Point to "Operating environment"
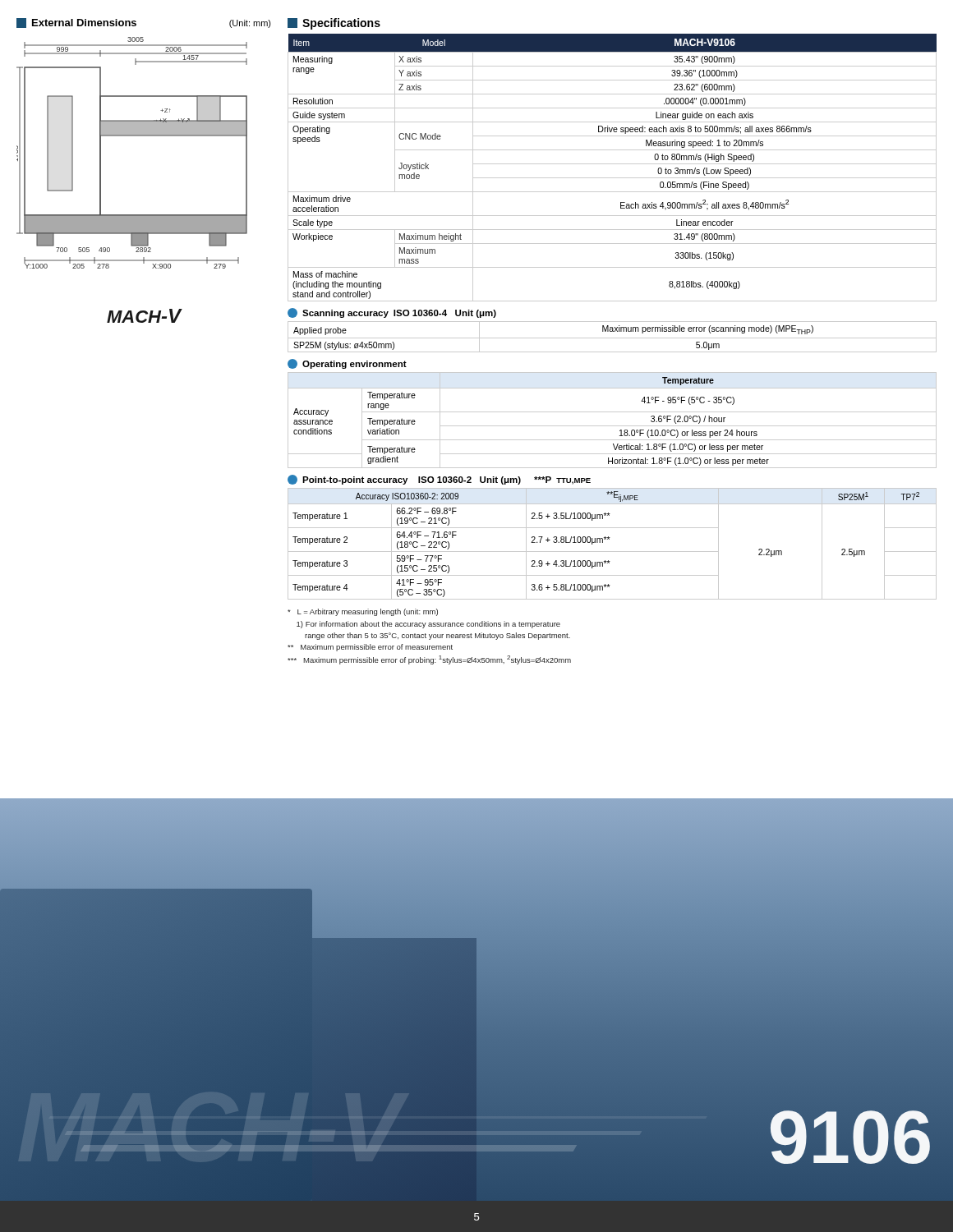The image size is (953, 1232). (347, 364)
